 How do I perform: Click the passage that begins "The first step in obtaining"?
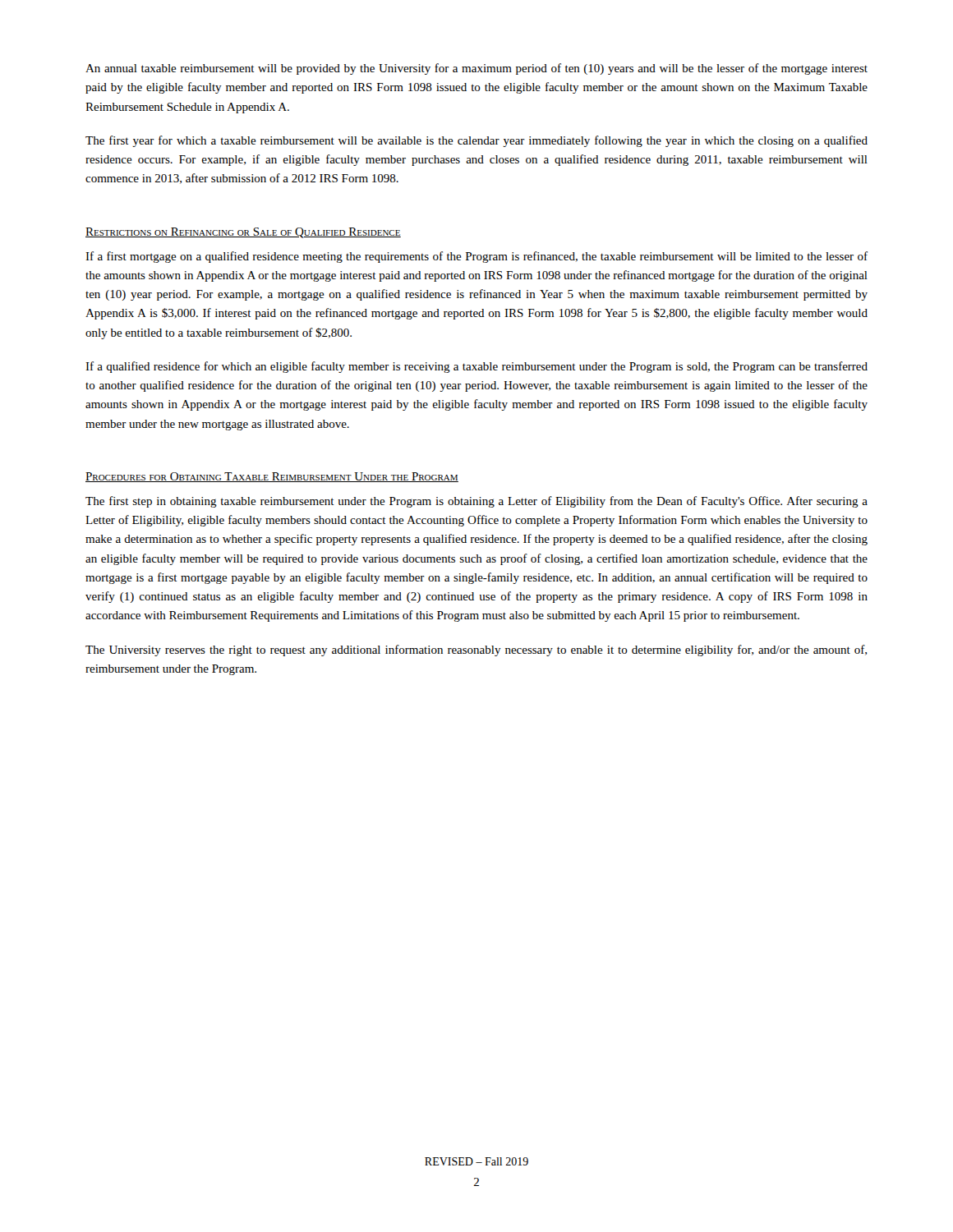pos(476,558)
